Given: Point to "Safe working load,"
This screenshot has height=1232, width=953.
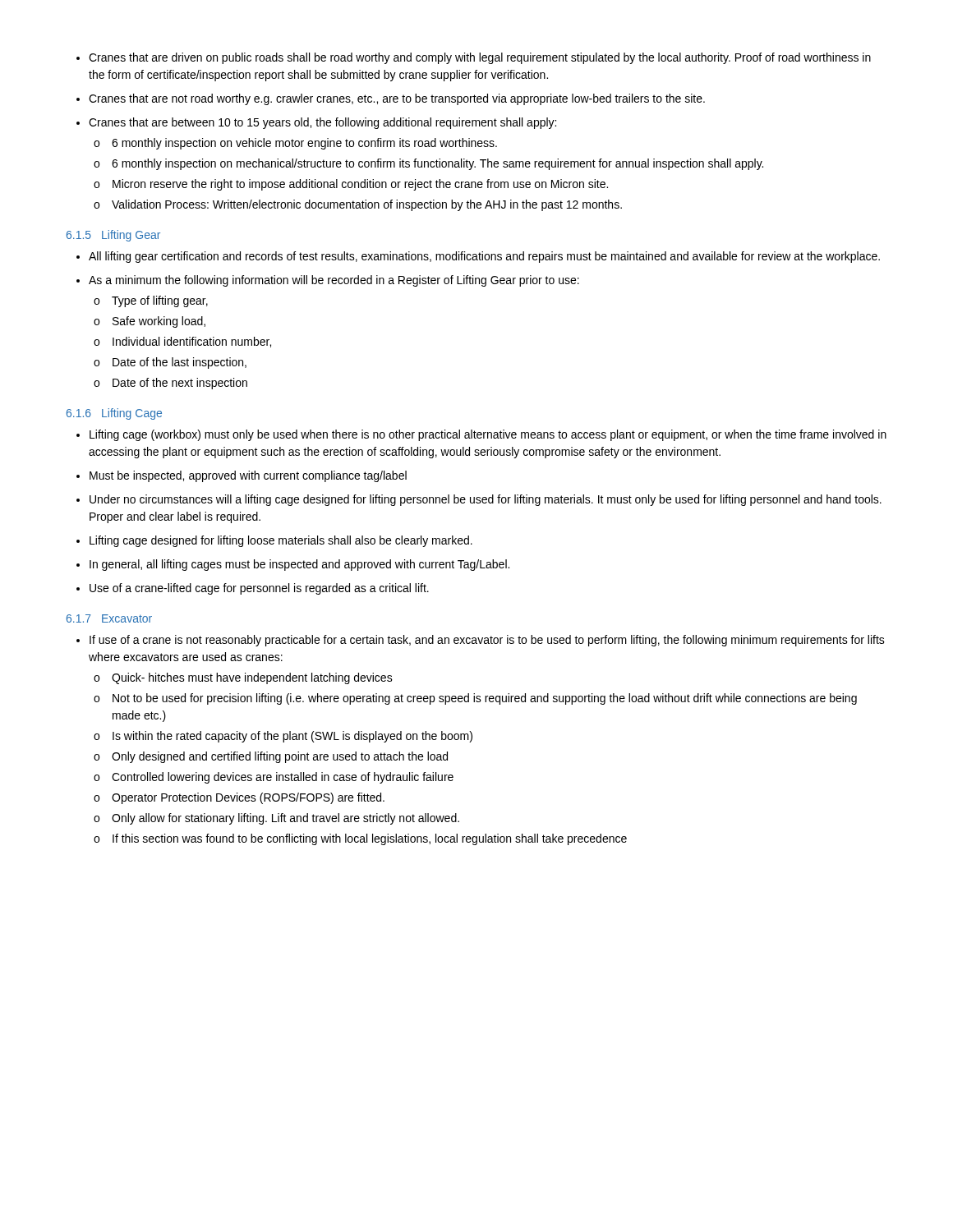Looking at the screenshot, I should (159, 321).
